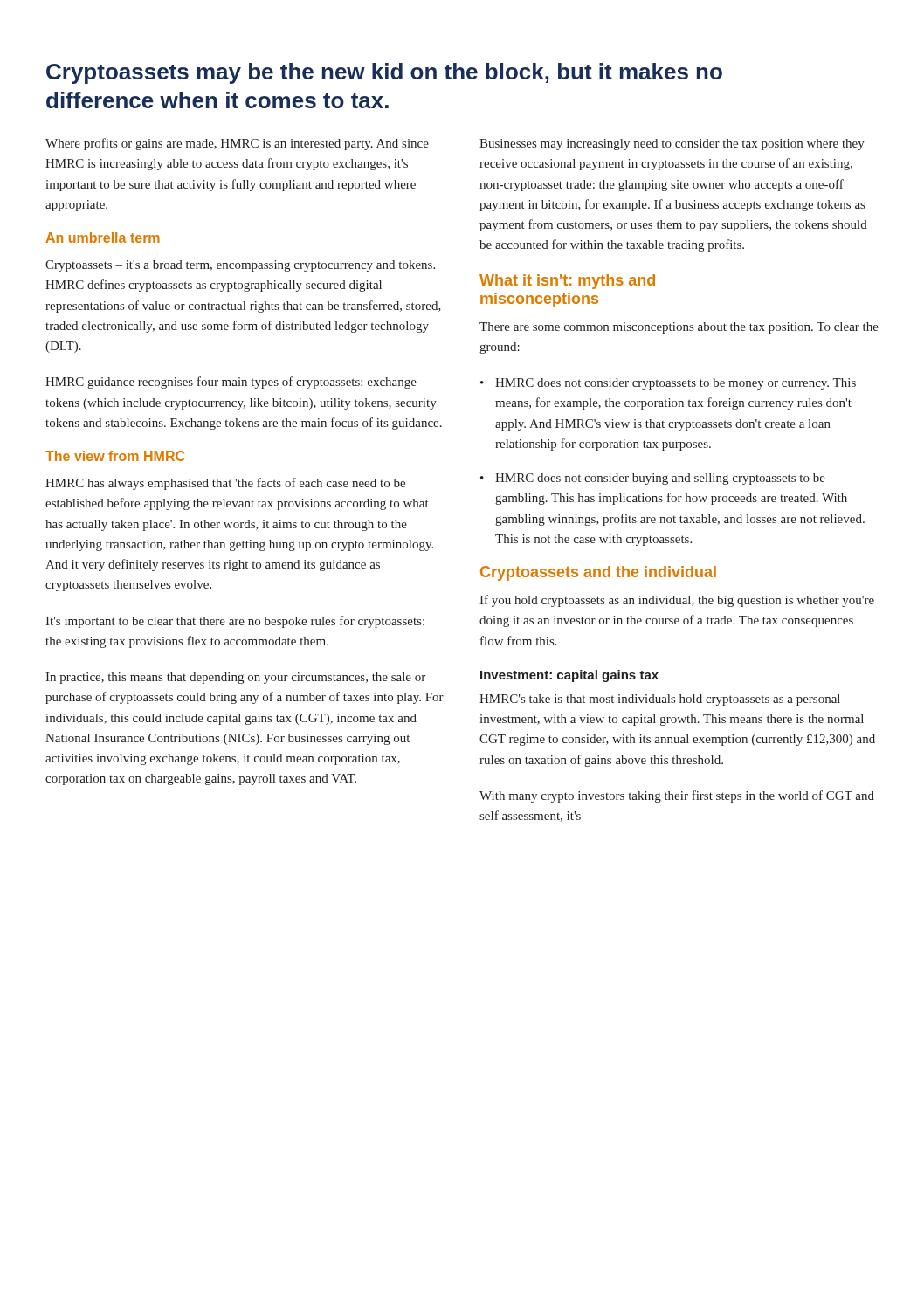Click on the list item containing "HMRC does not consider buying and"
Viewport: 924px width, 1310px height.
(680, 508)
